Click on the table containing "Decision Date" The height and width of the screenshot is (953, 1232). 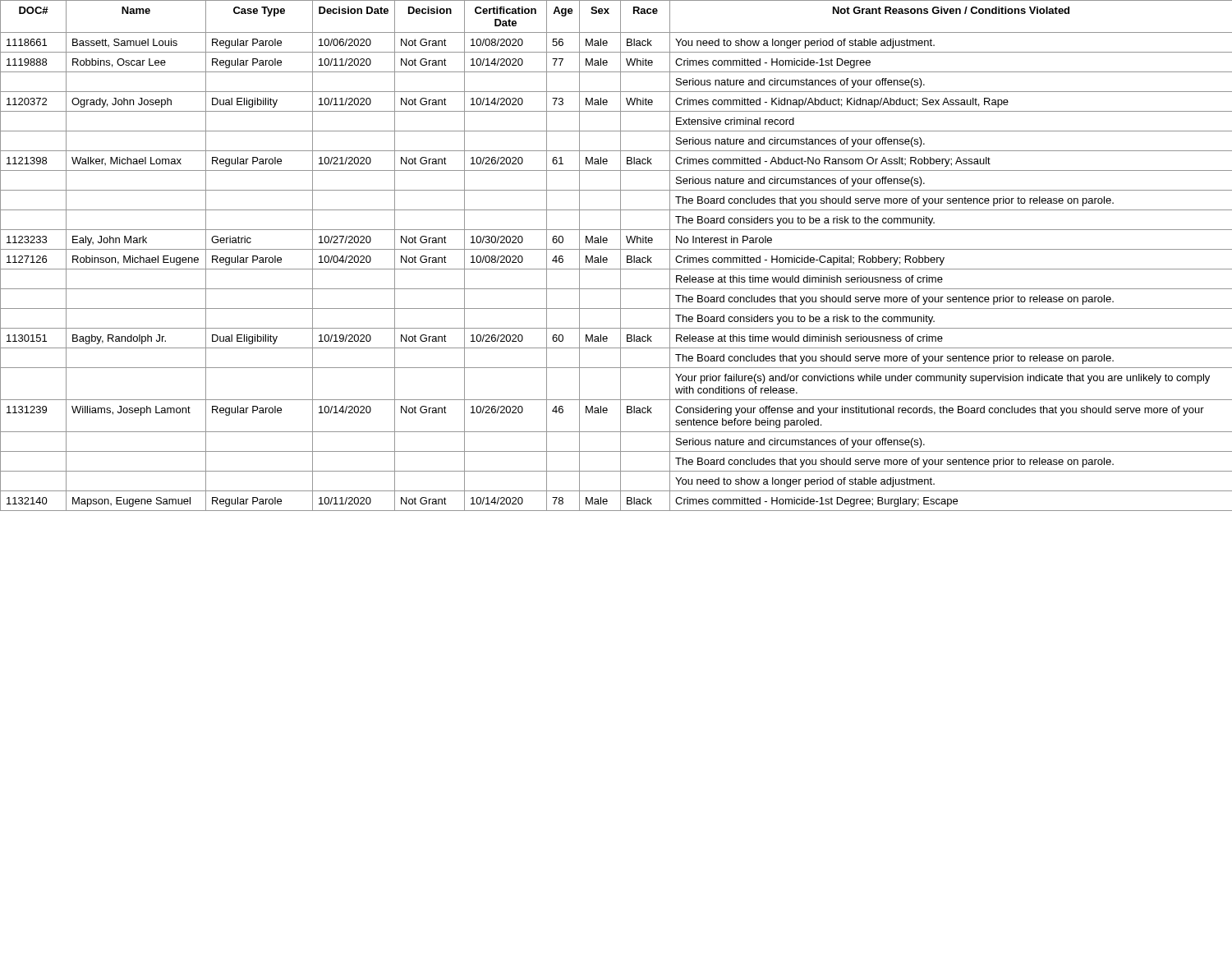tap(616, 255)
